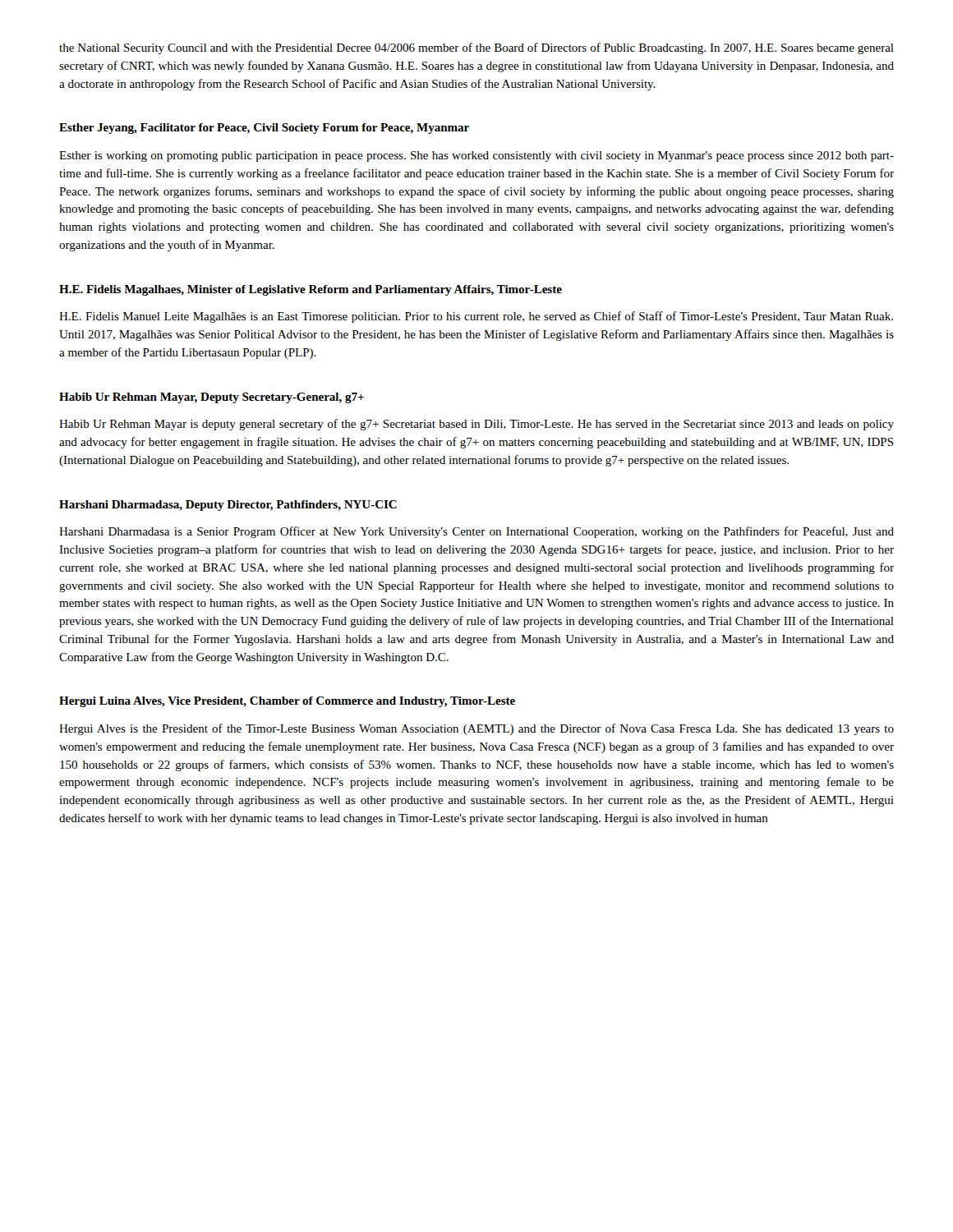953x1232 pixels.
Task: Click on the section header that reads "H.E. Fidelis Magalhaes,"
Action: click(310, 289)
